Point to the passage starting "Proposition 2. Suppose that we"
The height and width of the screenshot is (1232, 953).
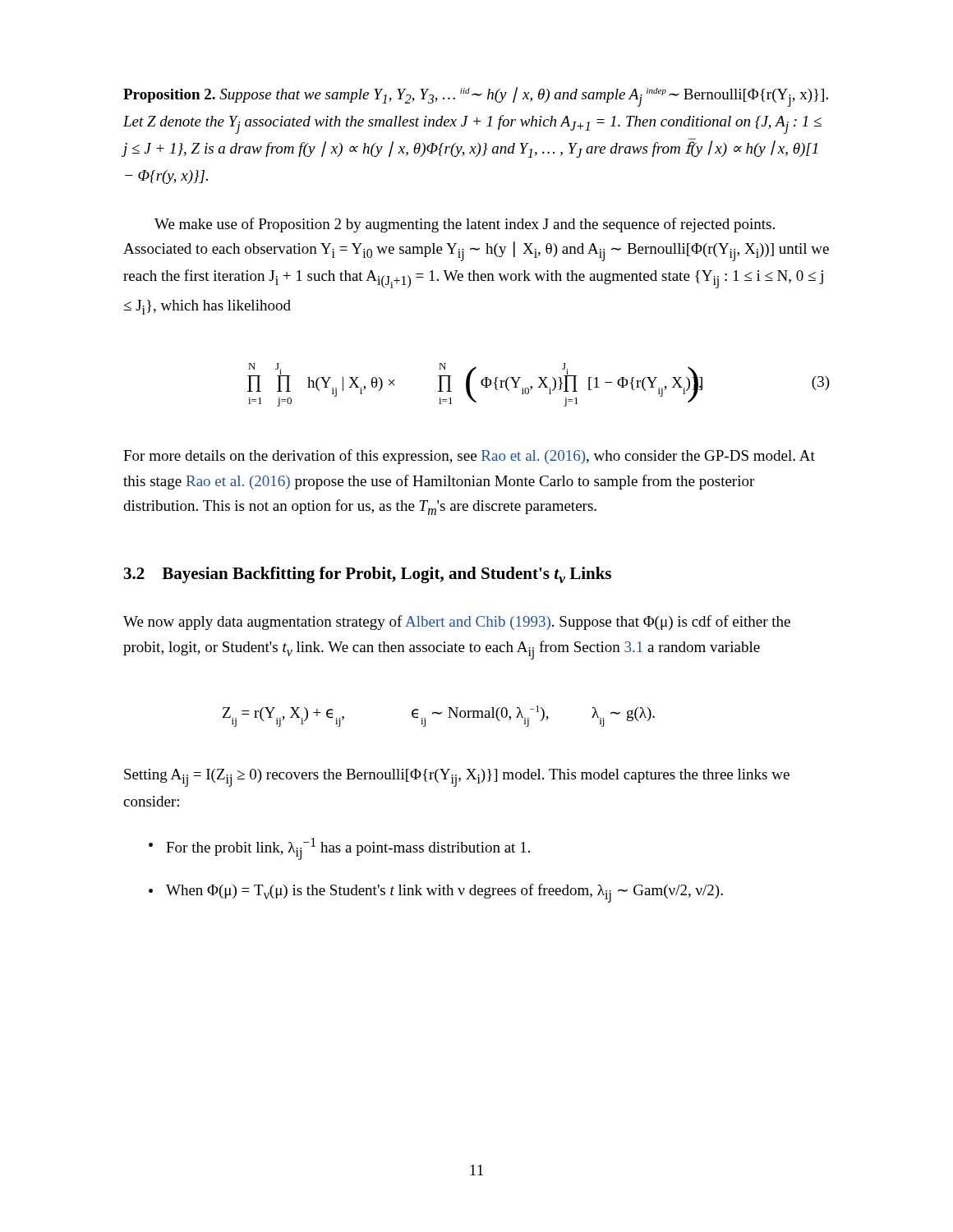click(476, 135)
